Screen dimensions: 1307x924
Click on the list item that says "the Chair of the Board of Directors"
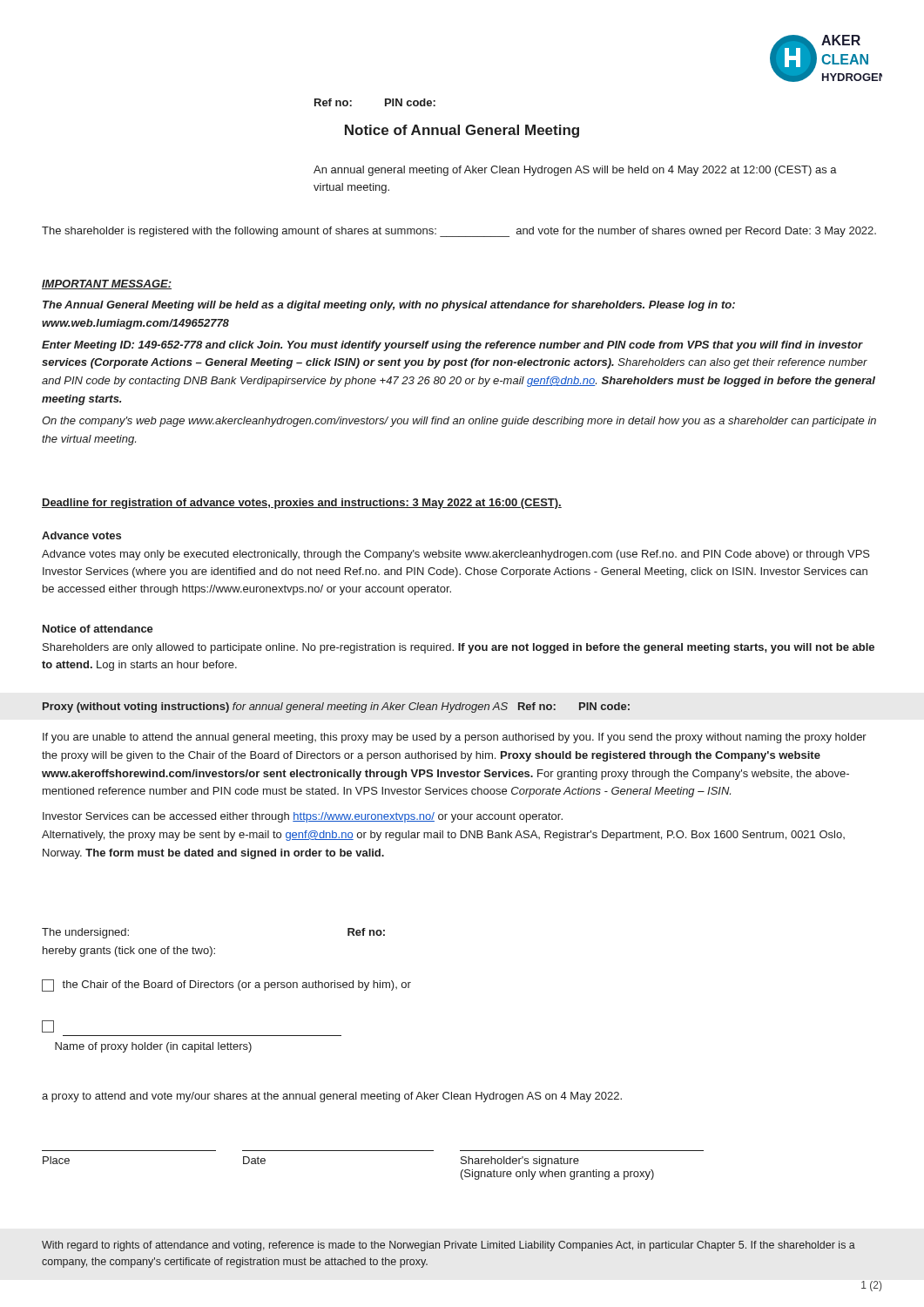click(x=226, y=984)
